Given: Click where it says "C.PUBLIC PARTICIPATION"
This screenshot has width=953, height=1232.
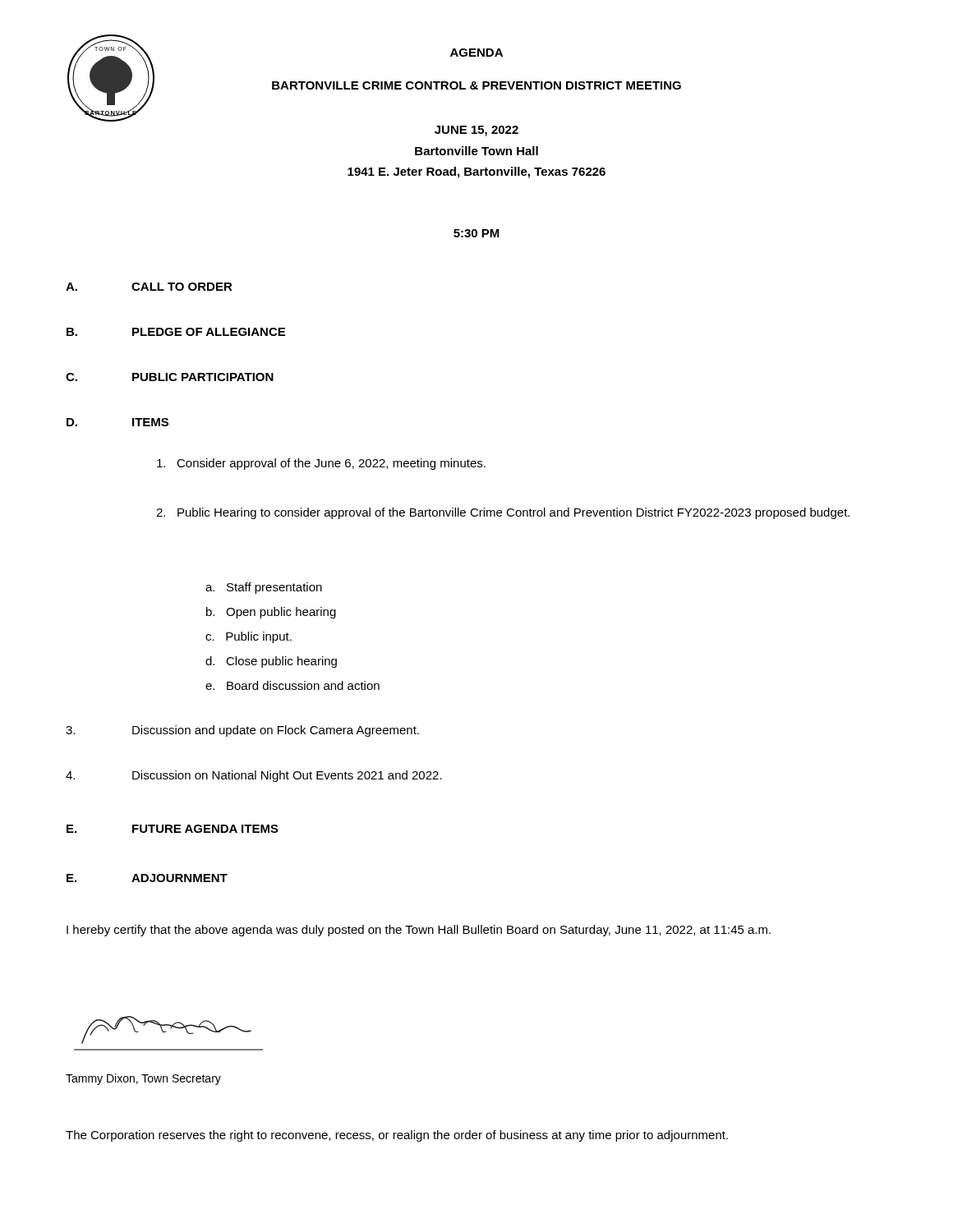Looking at the screenshot, I should [170, 377].
